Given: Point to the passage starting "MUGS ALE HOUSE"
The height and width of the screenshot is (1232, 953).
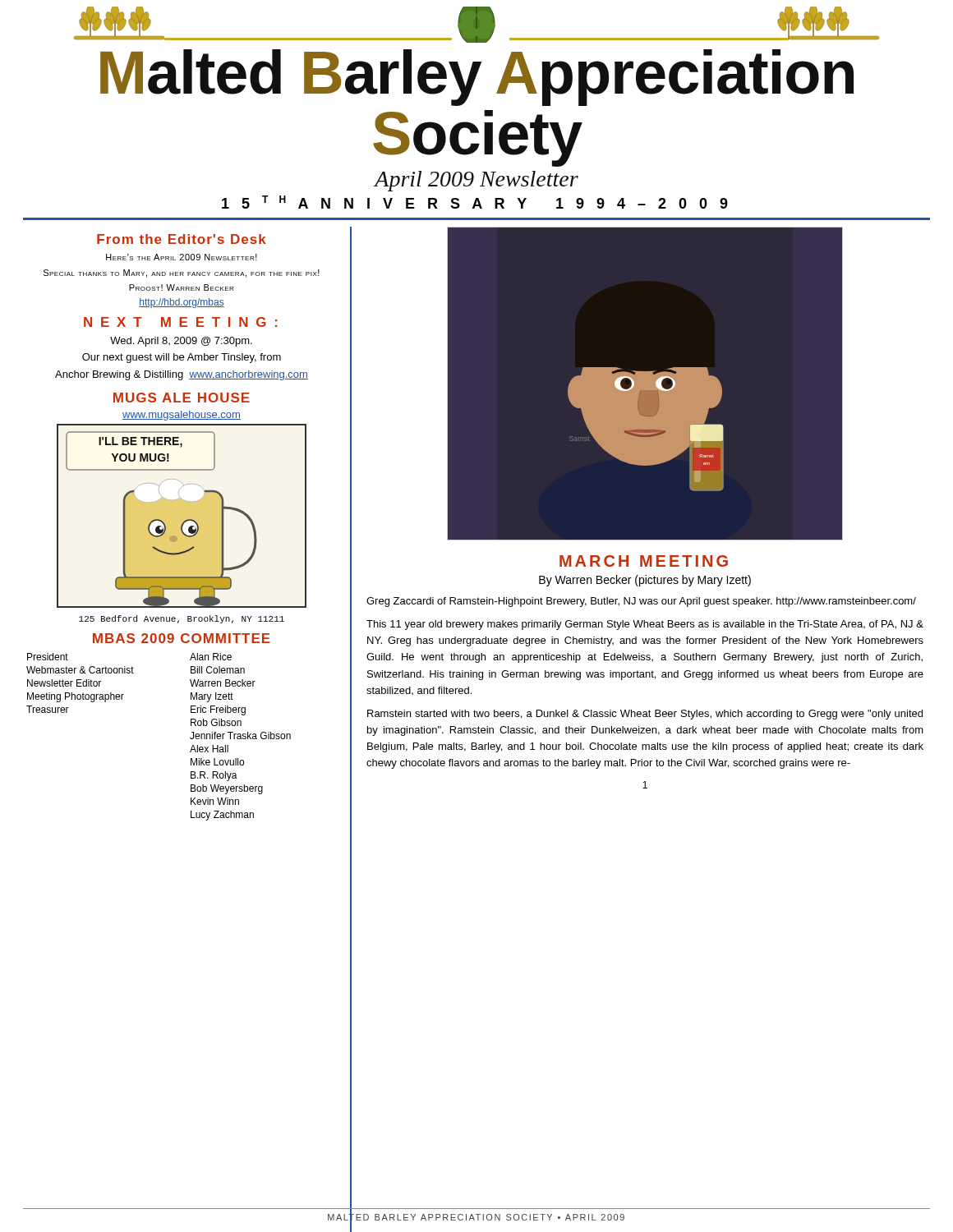Looking at the screenshot, I should 182,398.
